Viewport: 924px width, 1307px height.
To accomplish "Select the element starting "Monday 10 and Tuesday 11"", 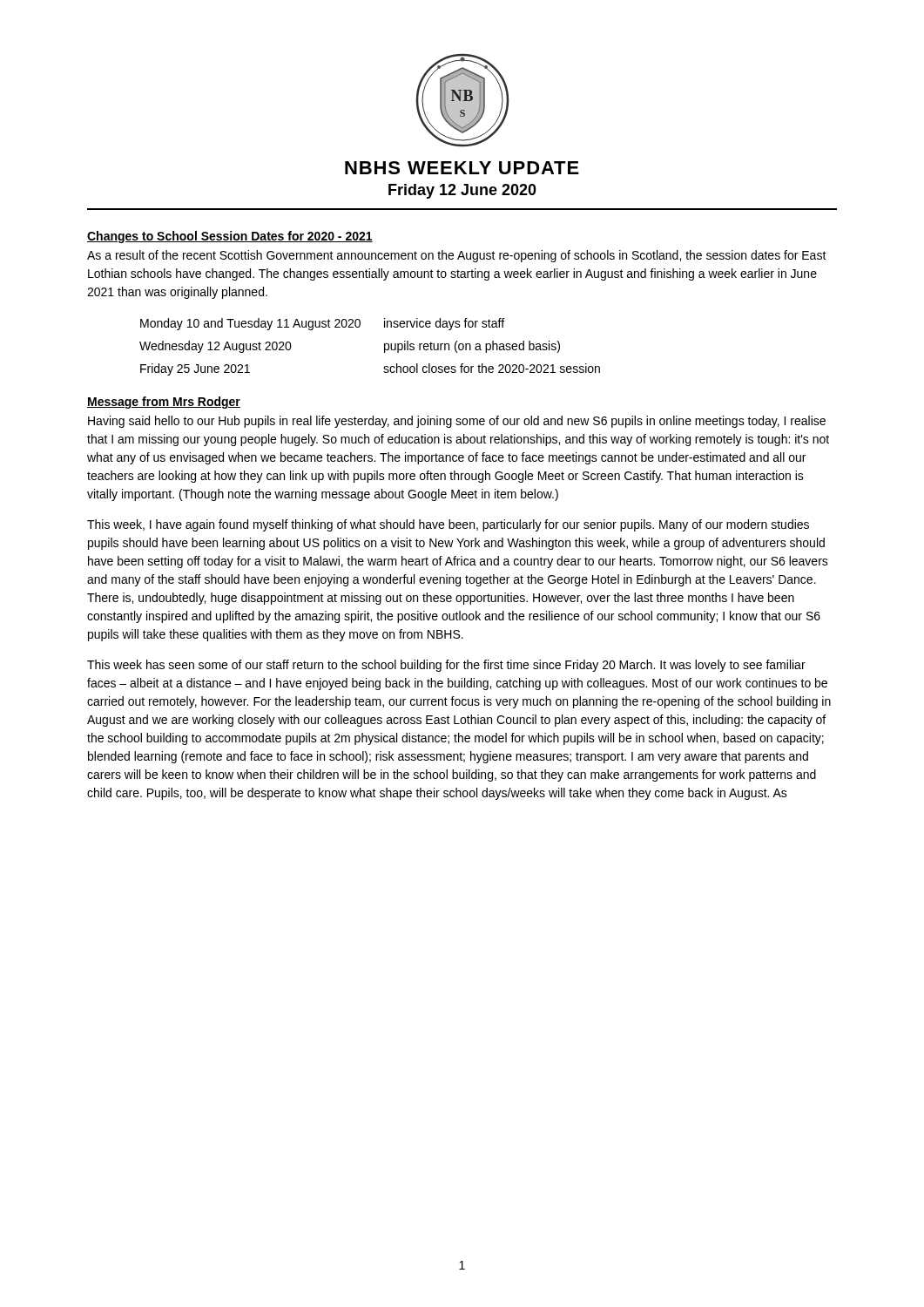I will [x=250, y=323].
